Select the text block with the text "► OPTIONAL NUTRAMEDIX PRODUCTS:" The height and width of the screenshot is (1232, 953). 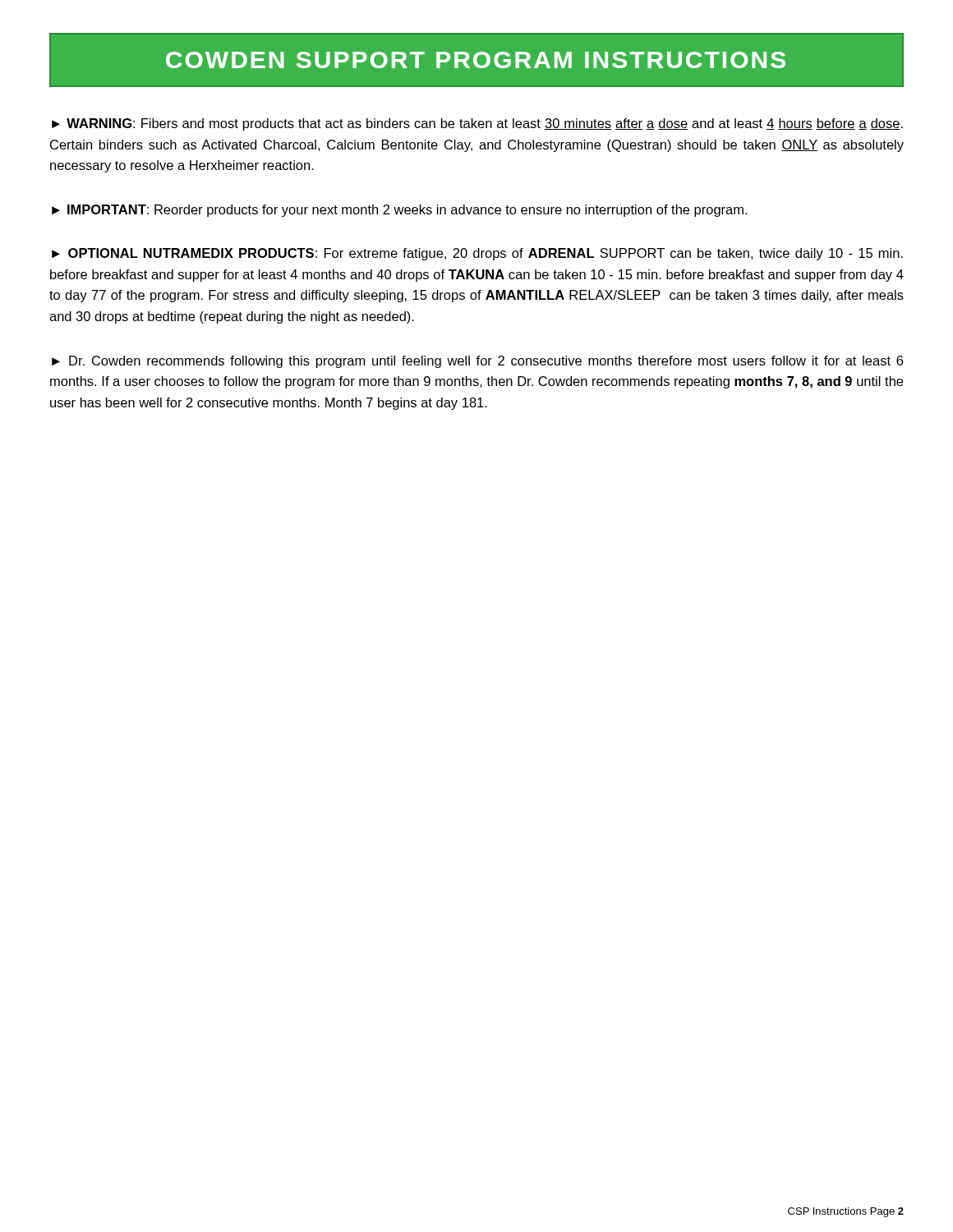point(476,285)
